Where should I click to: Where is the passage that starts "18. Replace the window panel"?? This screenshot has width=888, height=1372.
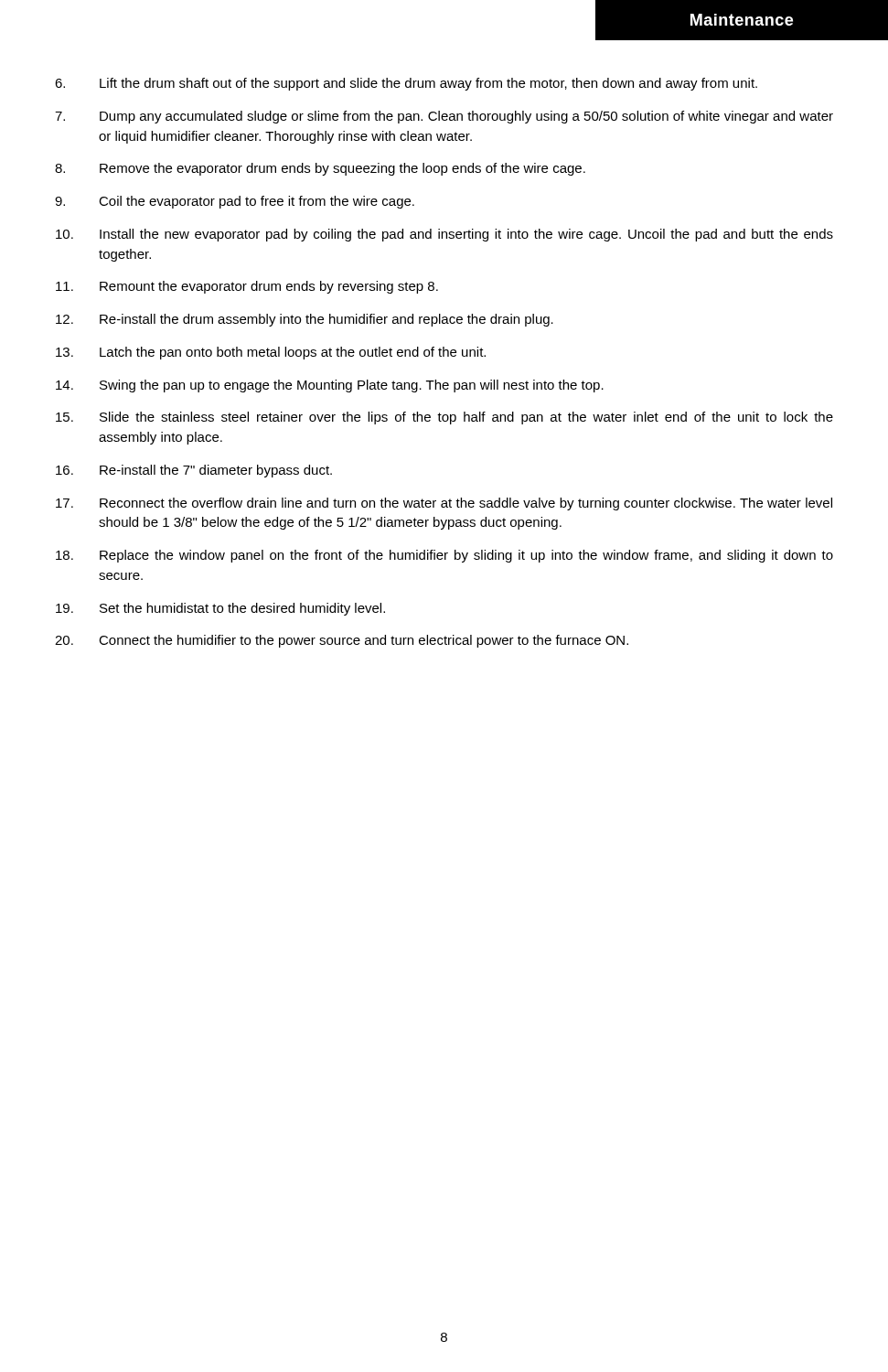444,565
